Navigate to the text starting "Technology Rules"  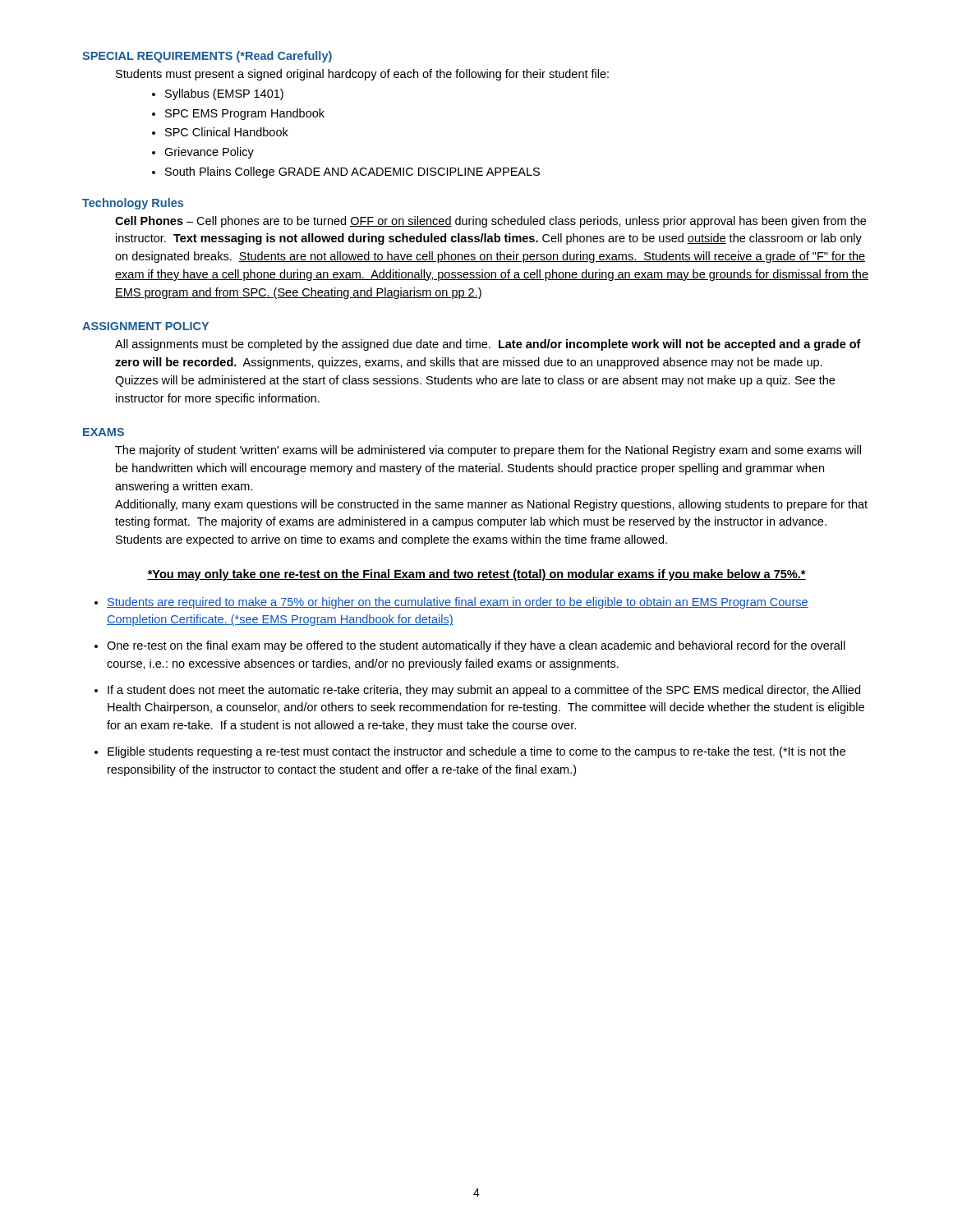133,202
